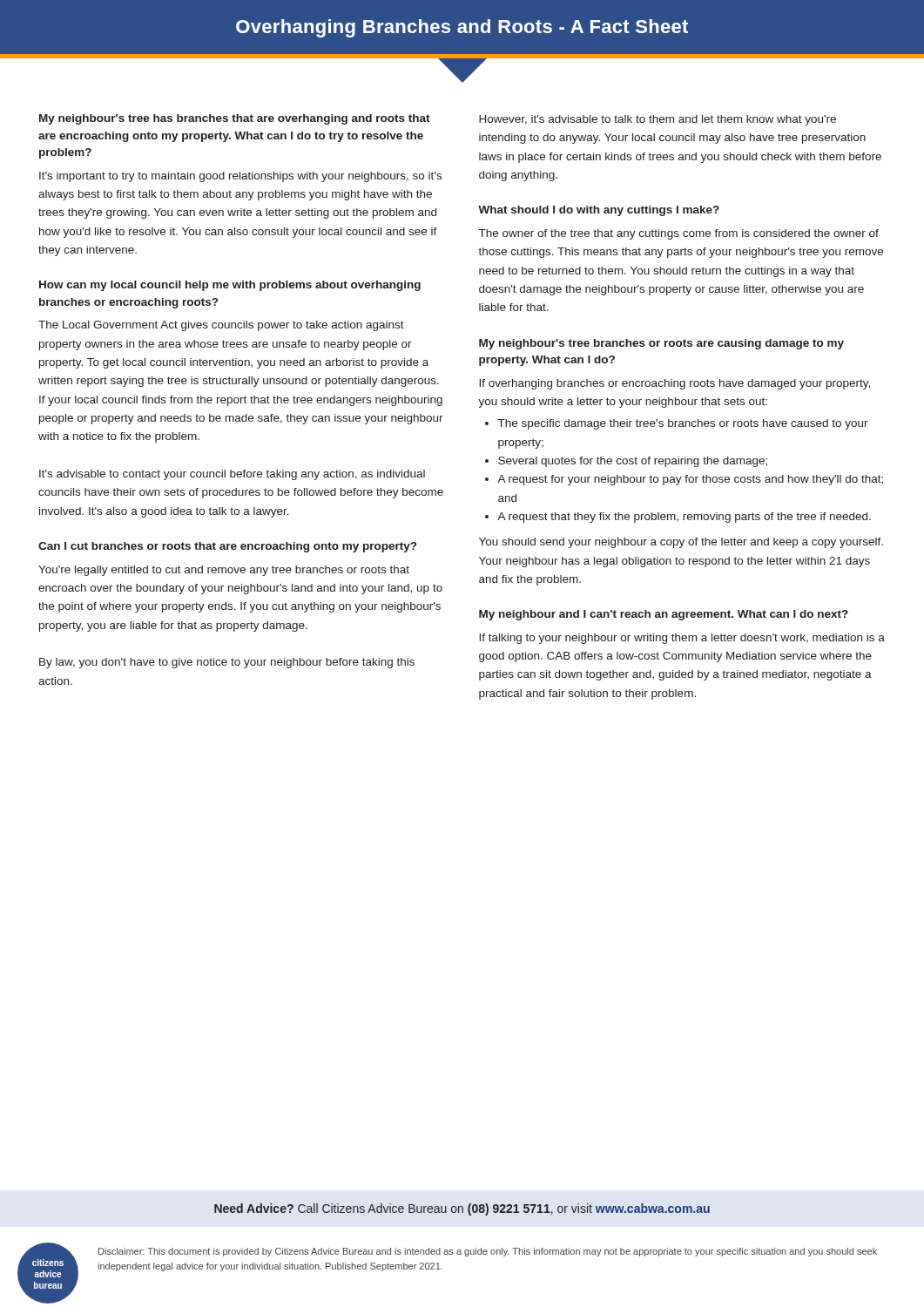924x1307 pixels.
Task: Find the block on this page that starts "You're legally entitled to cut"
Action: (x=240, y=625)
